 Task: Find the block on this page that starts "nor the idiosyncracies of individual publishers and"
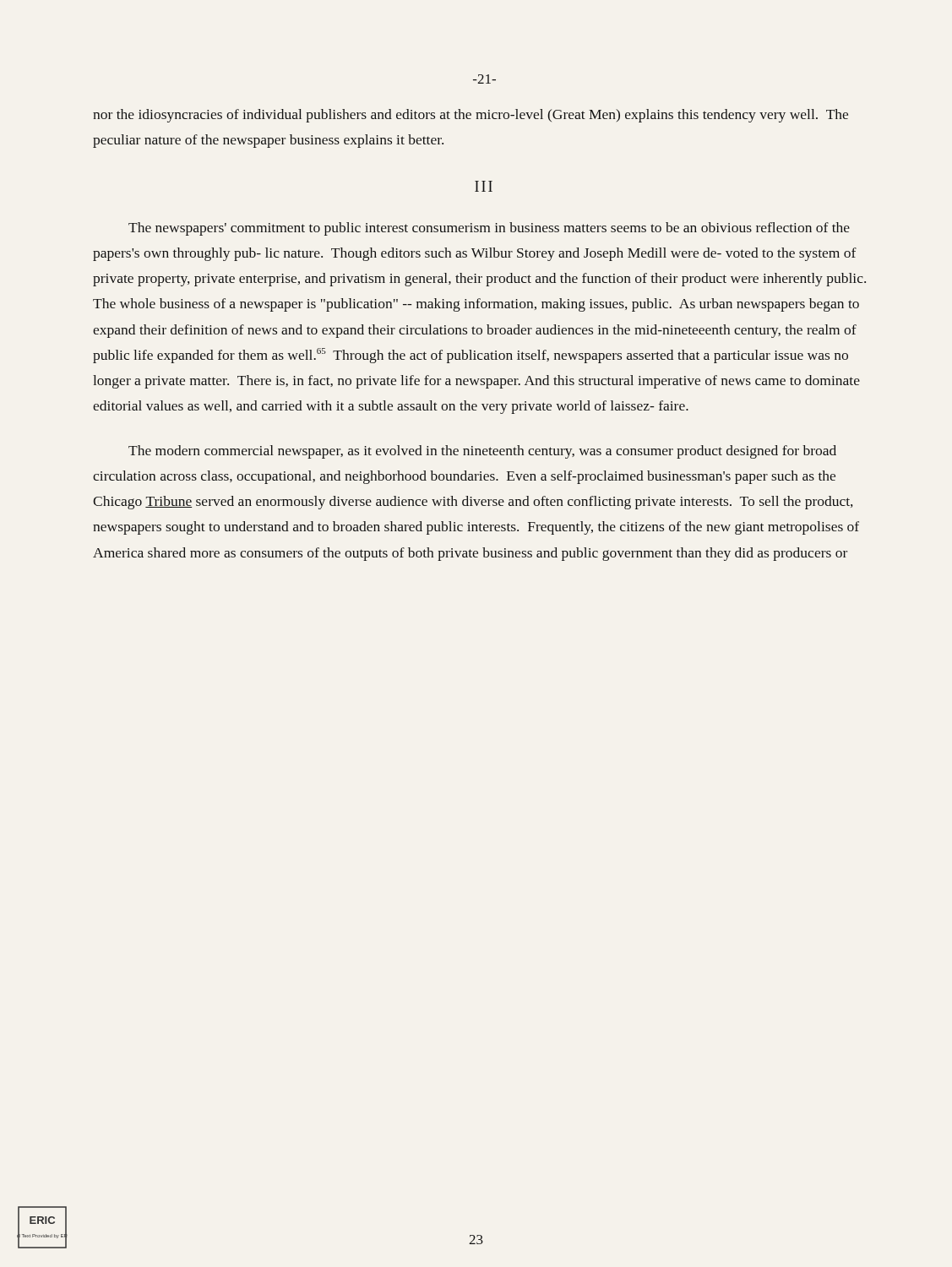point(471,127)
